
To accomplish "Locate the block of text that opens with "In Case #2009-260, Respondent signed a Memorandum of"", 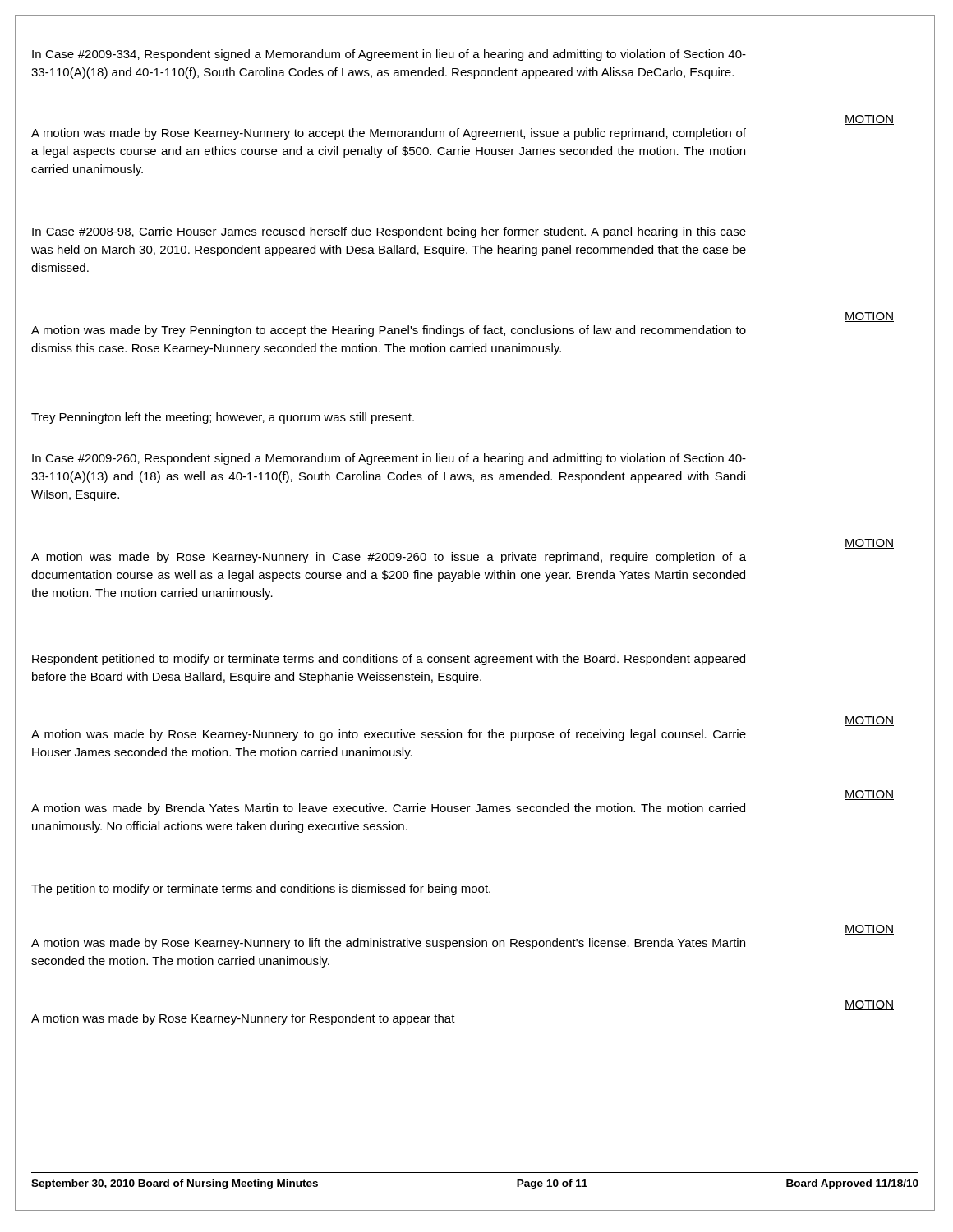I will 389,476.
